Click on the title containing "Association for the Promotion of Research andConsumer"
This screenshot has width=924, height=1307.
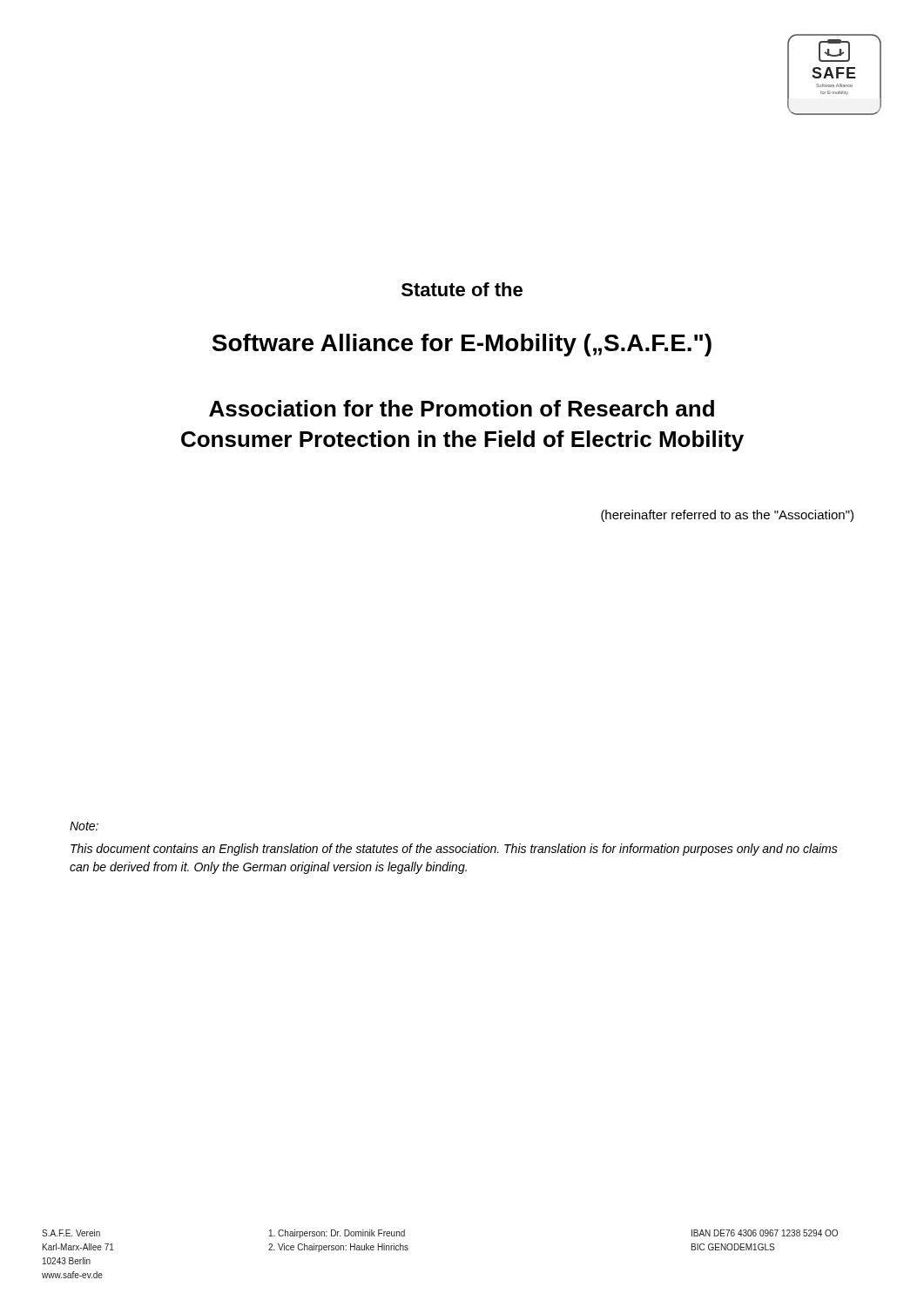point(462,424)
